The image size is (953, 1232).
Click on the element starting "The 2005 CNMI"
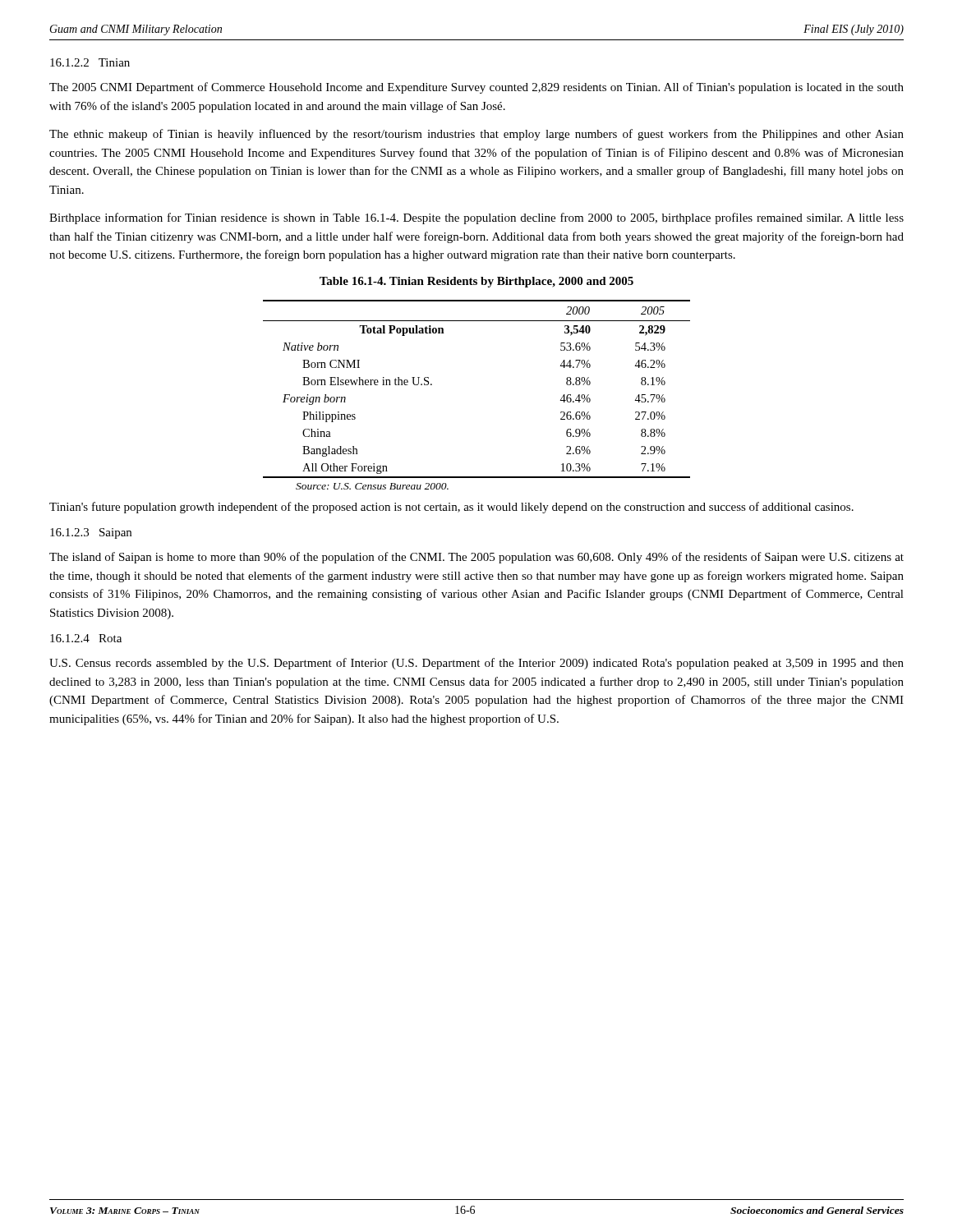pos(476,96)
